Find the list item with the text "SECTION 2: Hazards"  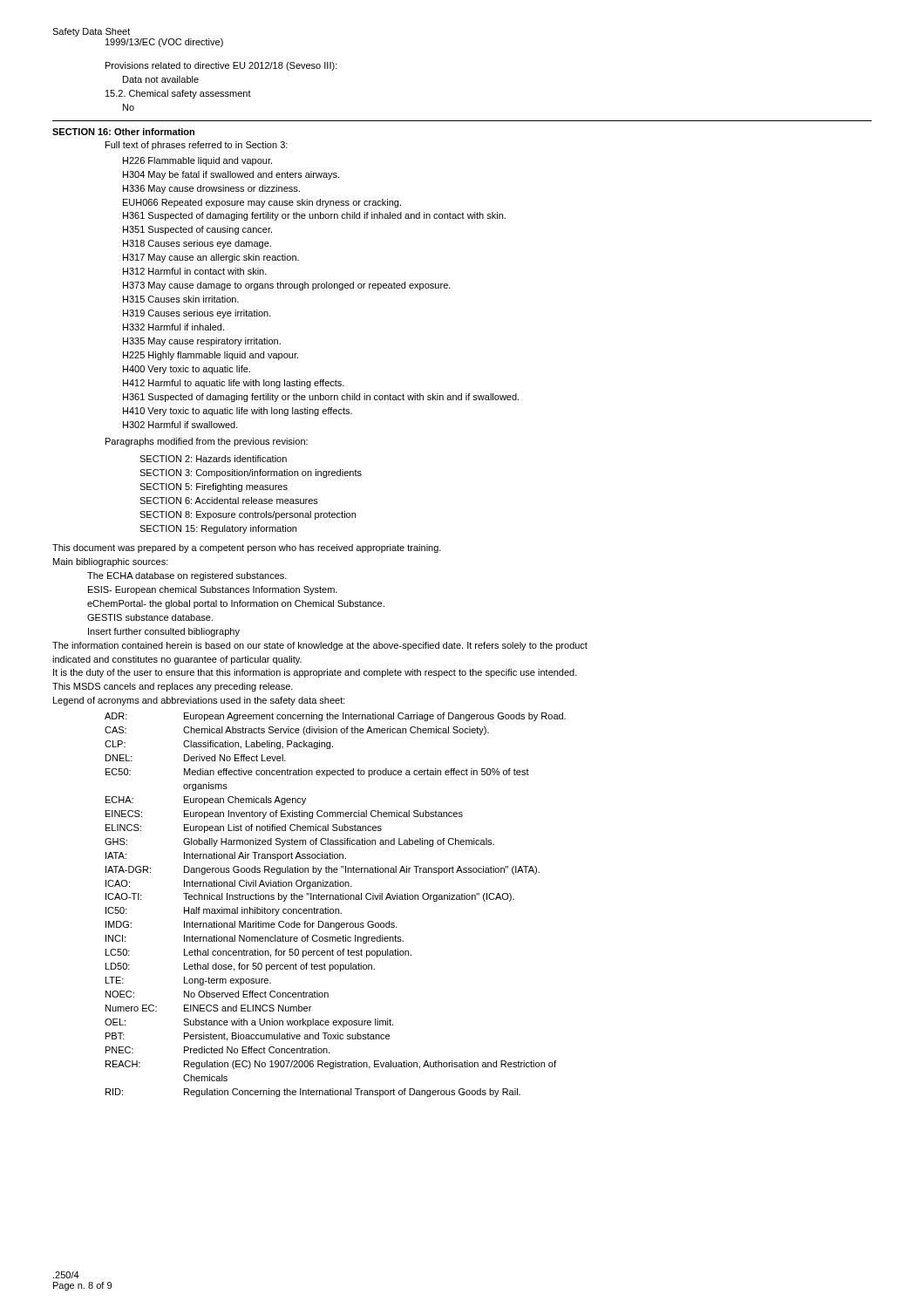(213, 459)
